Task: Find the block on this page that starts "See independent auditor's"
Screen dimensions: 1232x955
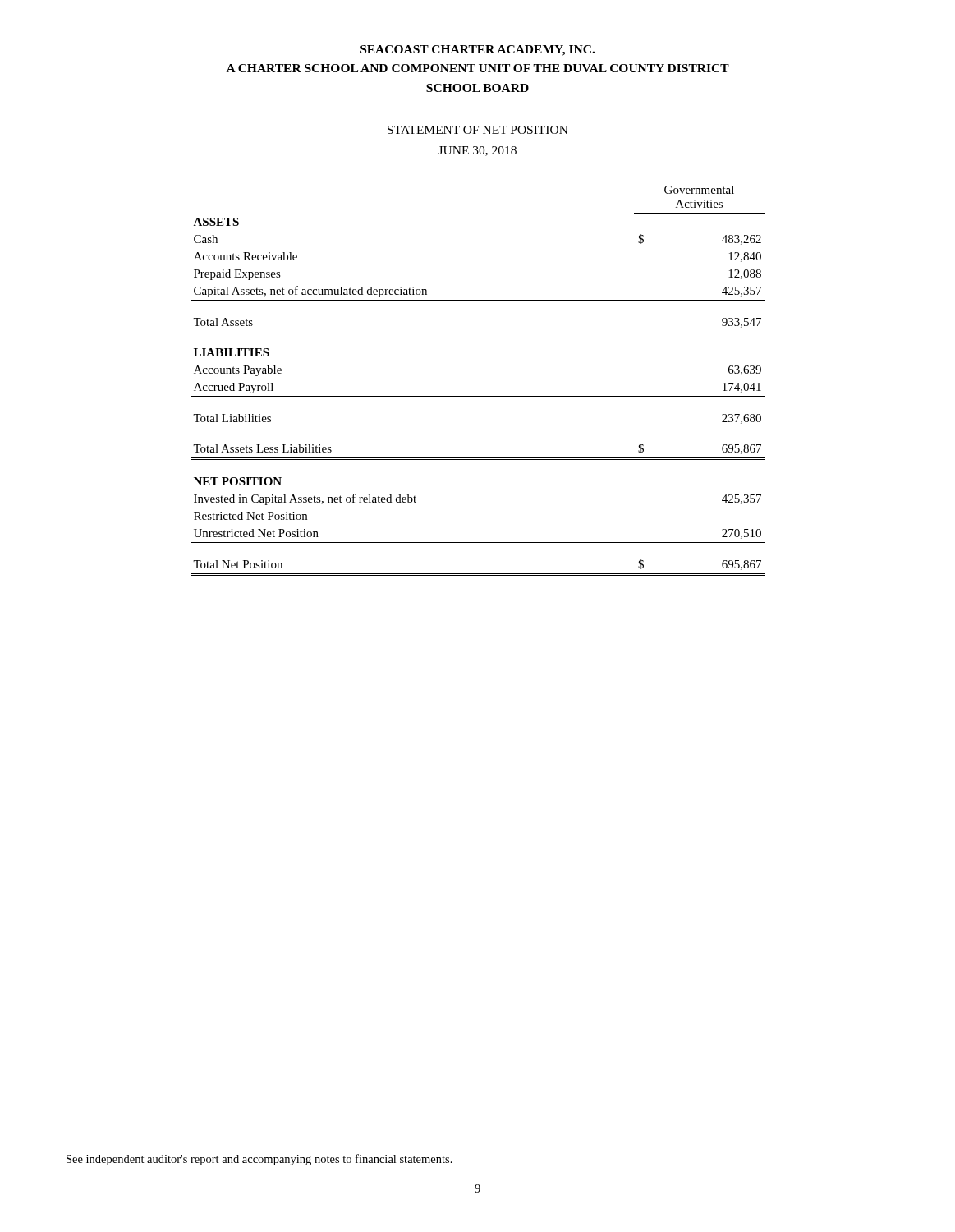Action: pyautogui.click(x=259, y=1159)
